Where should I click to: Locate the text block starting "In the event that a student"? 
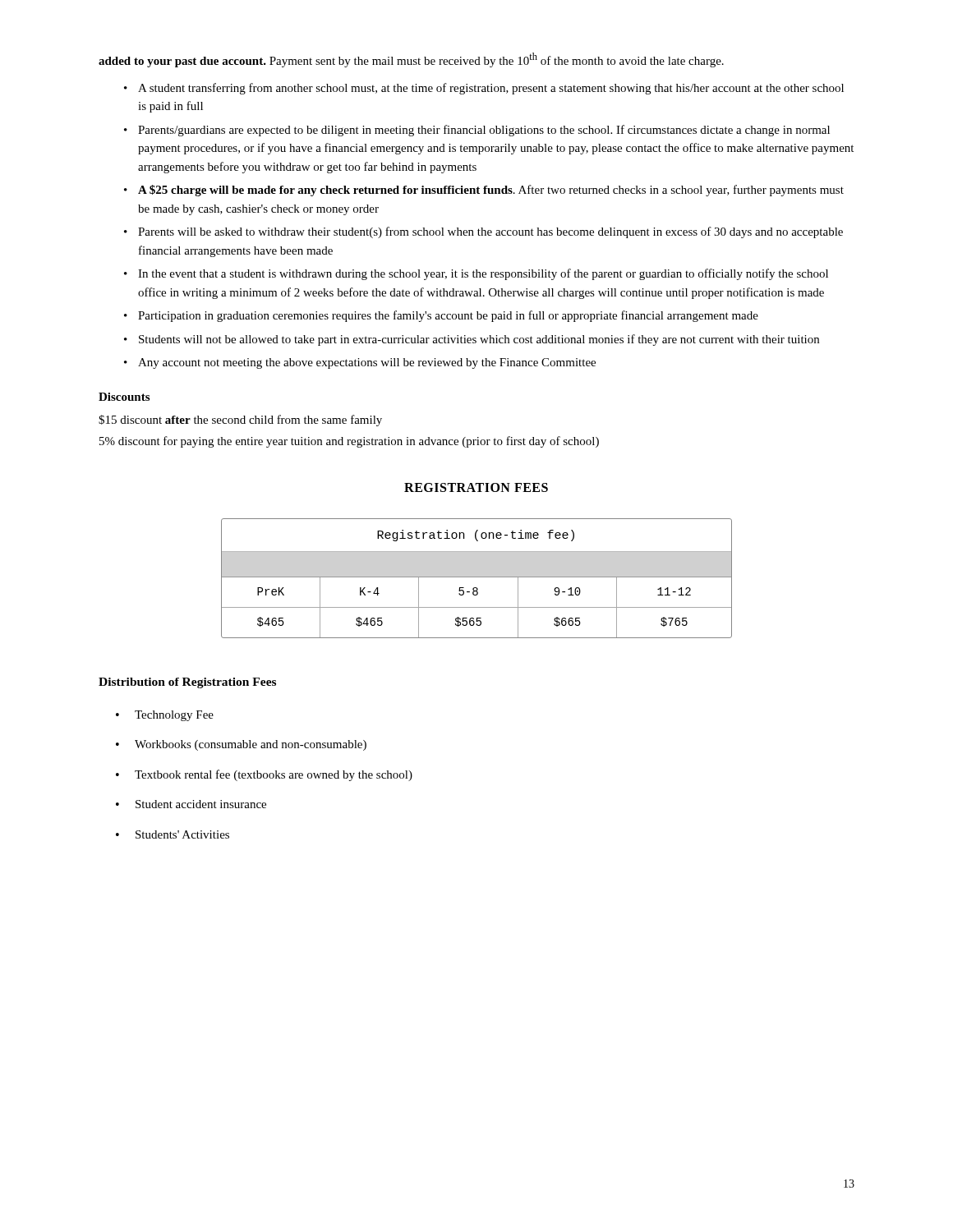pos(489,283)
